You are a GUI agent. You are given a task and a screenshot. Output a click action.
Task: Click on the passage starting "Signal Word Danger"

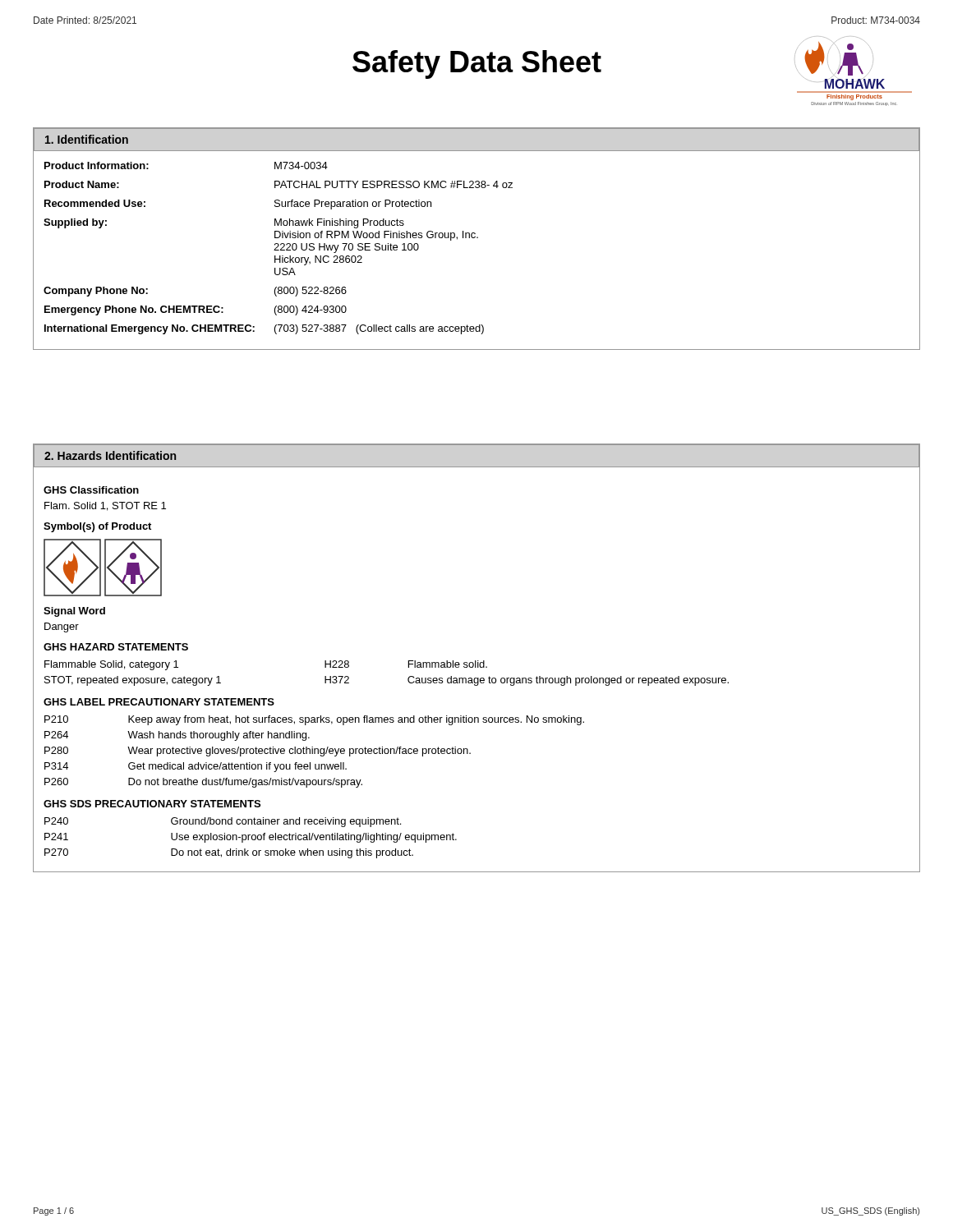click(74, 612)
